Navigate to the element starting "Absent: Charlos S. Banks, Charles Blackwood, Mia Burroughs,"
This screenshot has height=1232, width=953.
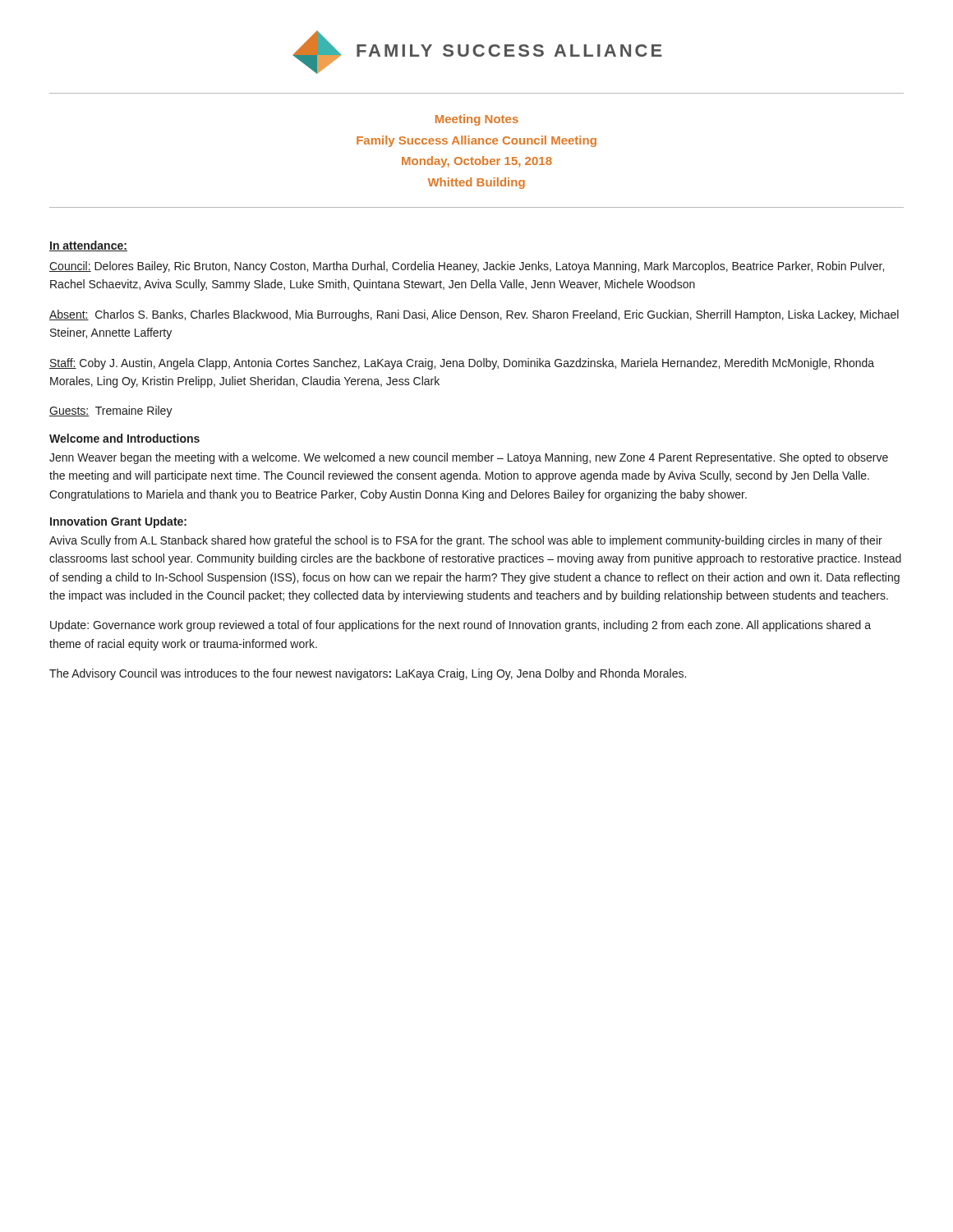474,324
